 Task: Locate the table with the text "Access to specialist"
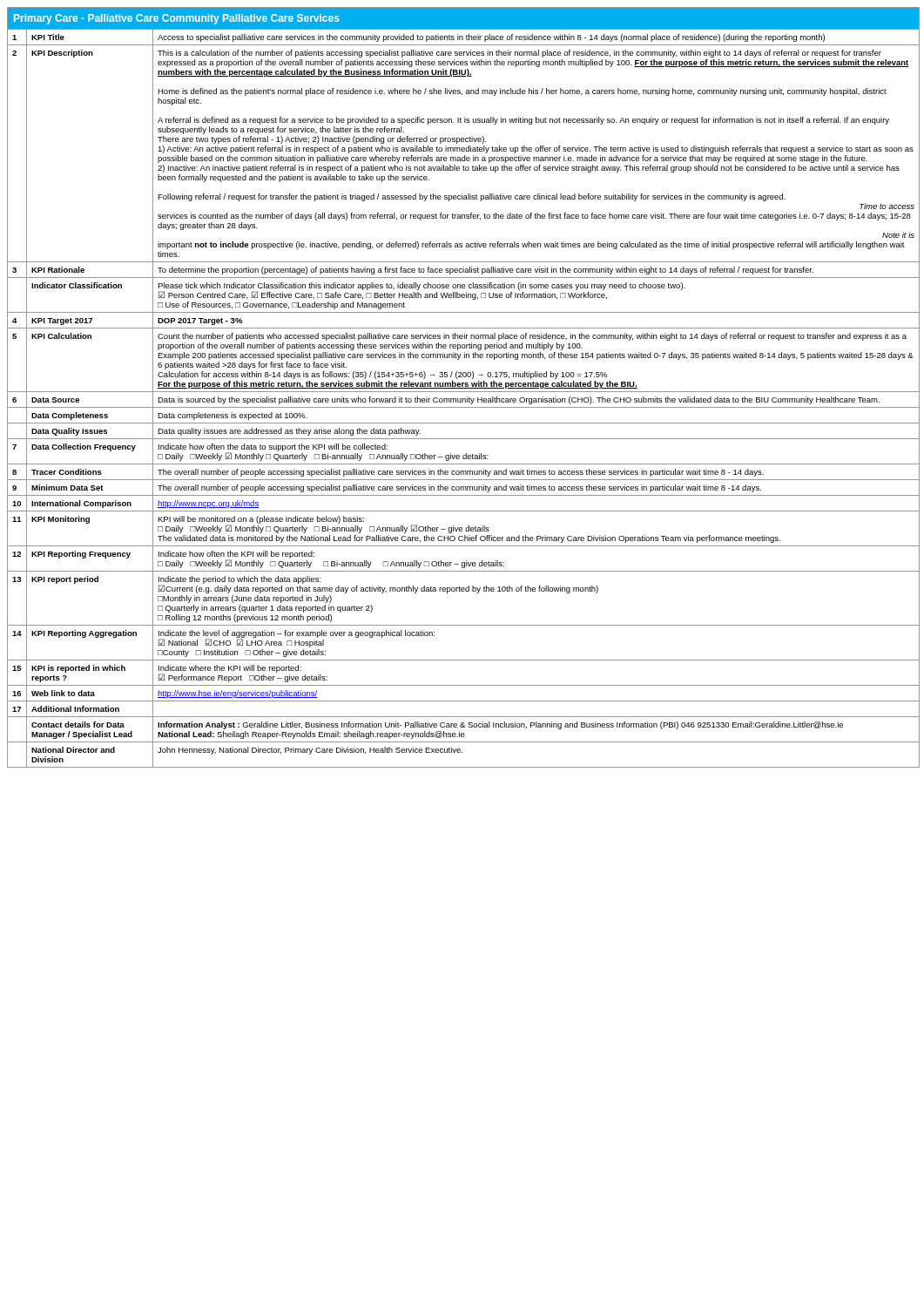click(x=462, y=387)
